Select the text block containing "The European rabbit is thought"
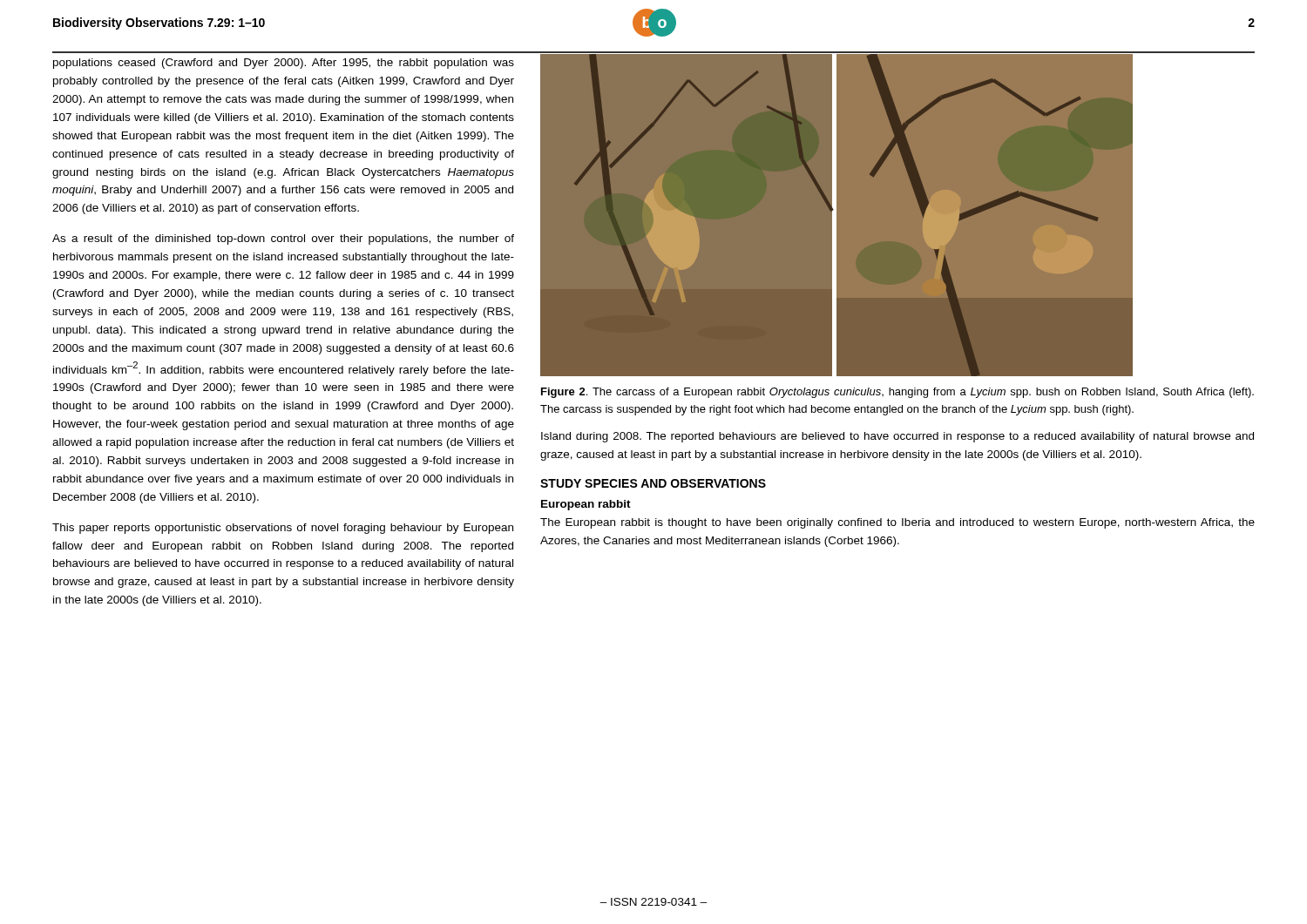Viewport: 1307px width, 924px height. click(897, 531)
